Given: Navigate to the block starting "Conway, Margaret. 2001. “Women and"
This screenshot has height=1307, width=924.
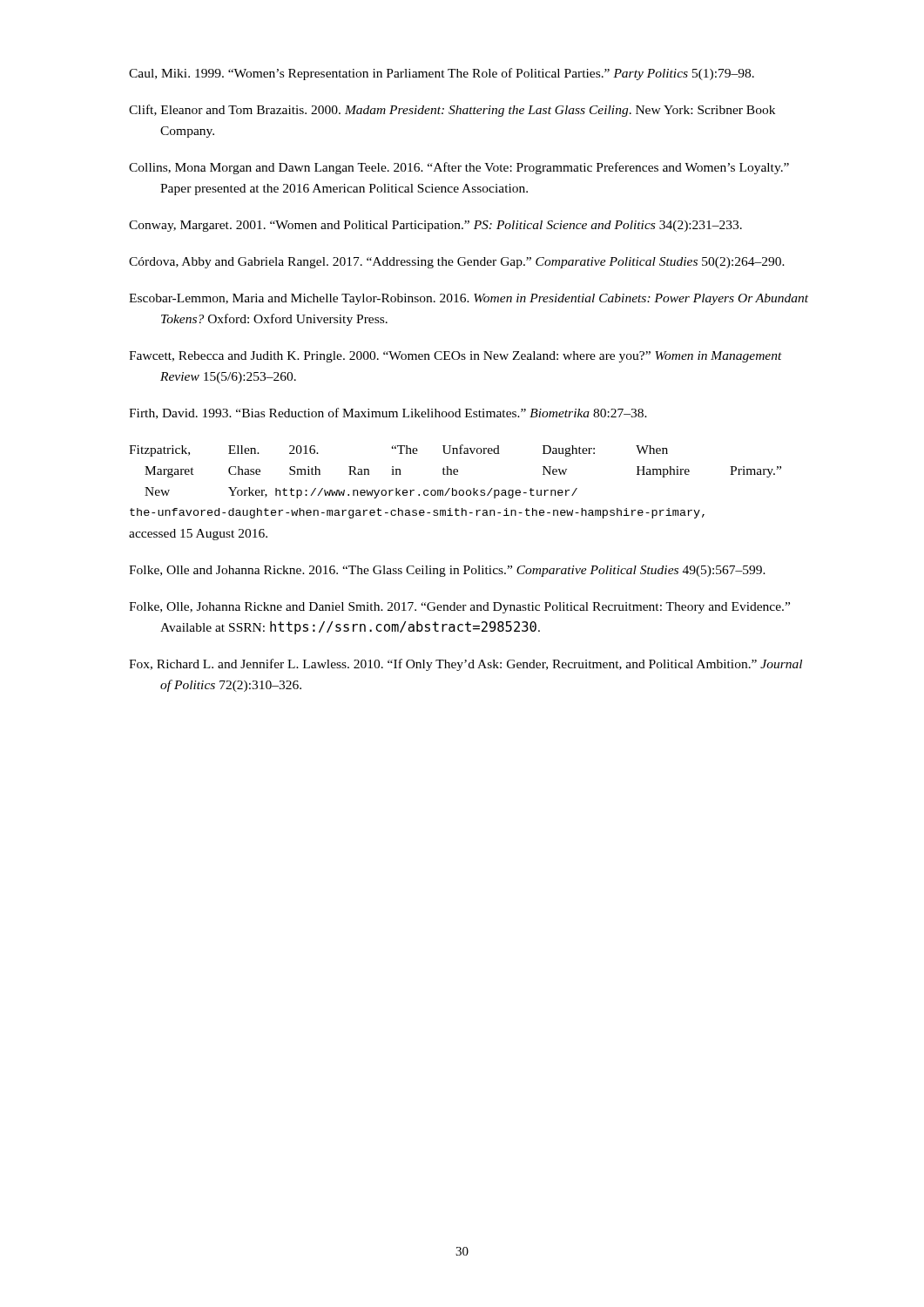Looking at the screenshot, I should tap(436, 224).
